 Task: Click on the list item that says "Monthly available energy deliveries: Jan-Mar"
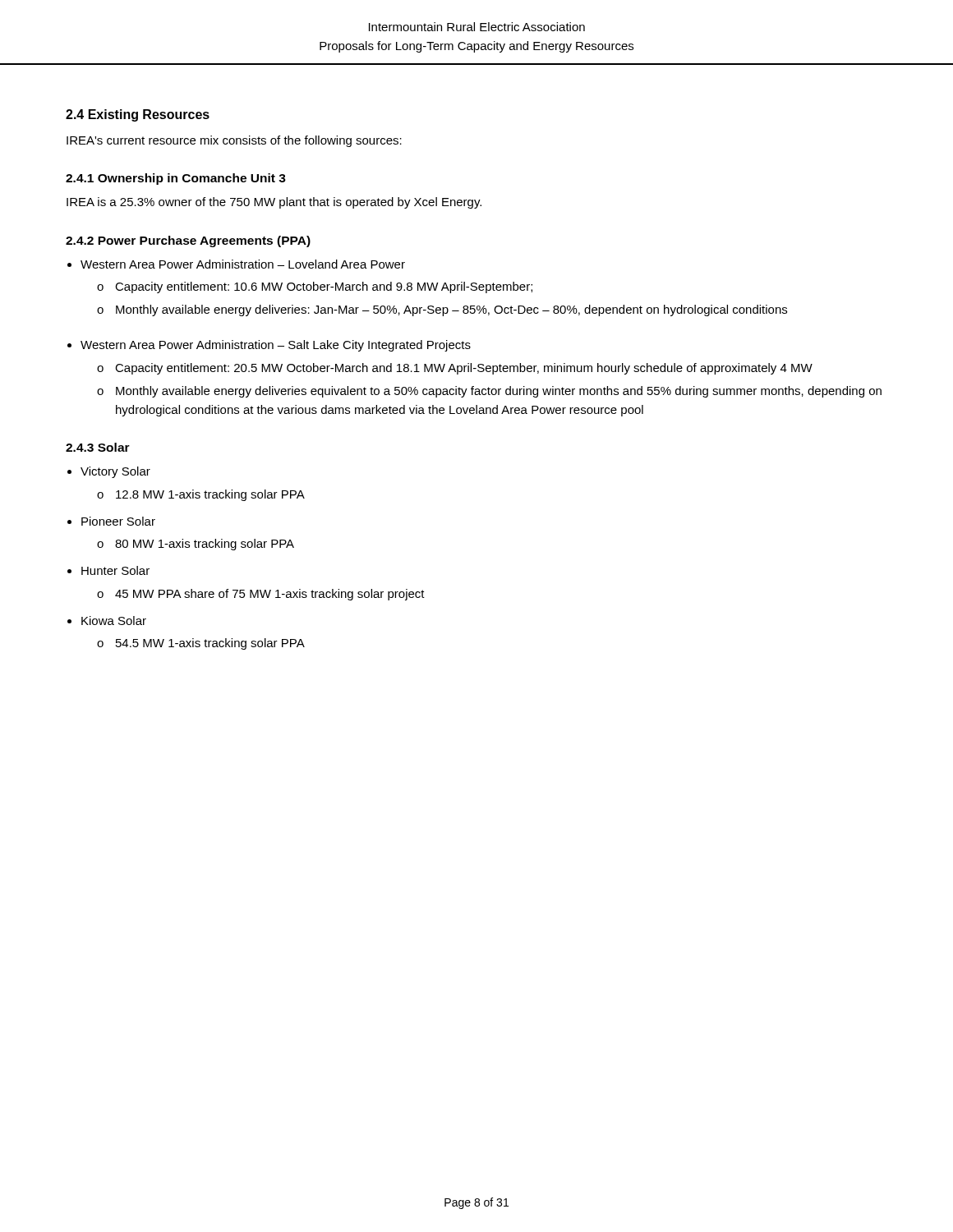(x=451, y=309)
